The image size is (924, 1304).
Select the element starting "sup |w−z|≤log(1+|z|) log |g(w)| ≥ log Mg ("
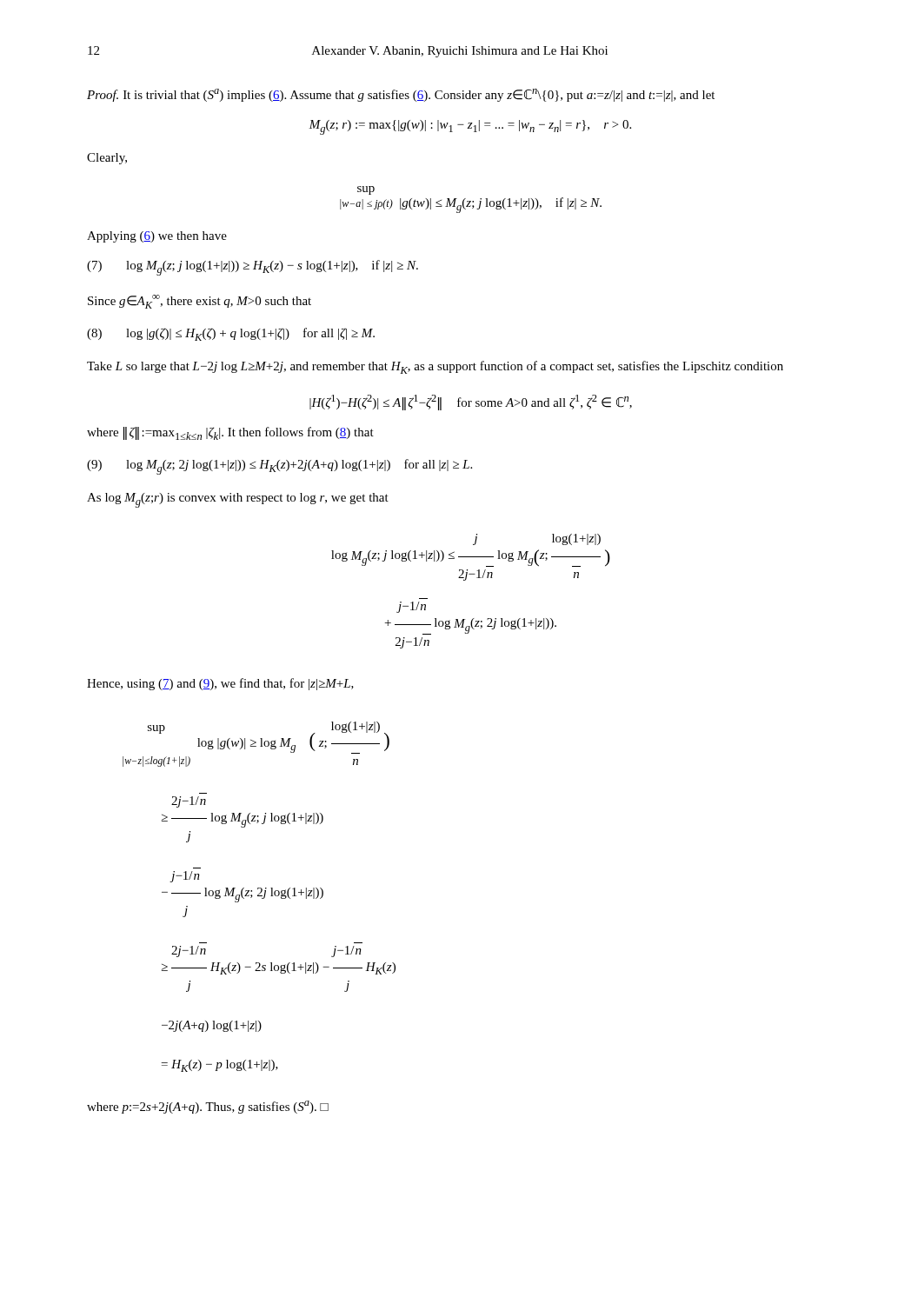(x=259, y=896)
